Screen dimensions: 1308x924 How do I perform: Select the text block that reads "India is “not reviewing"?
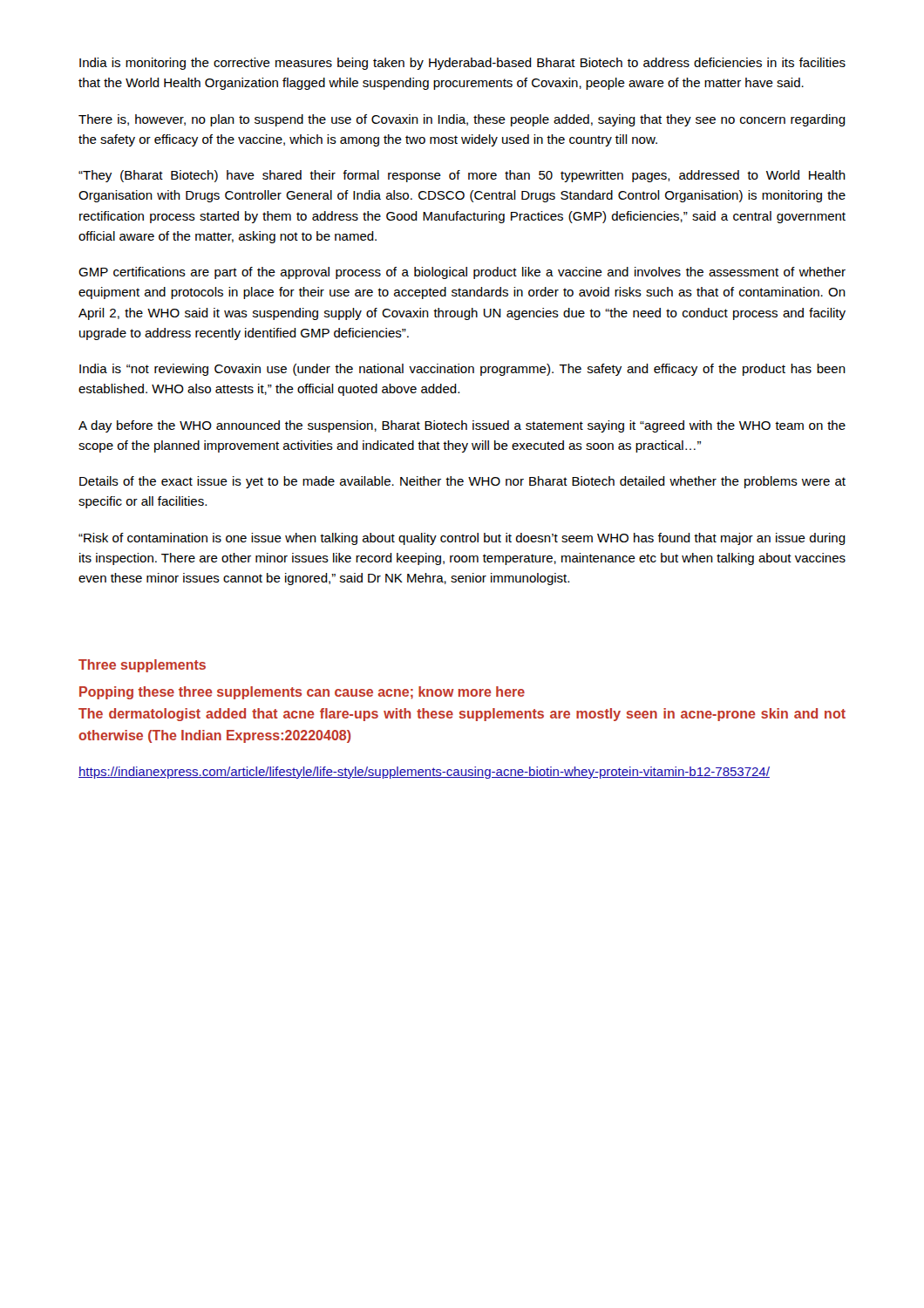coord(462,379)
